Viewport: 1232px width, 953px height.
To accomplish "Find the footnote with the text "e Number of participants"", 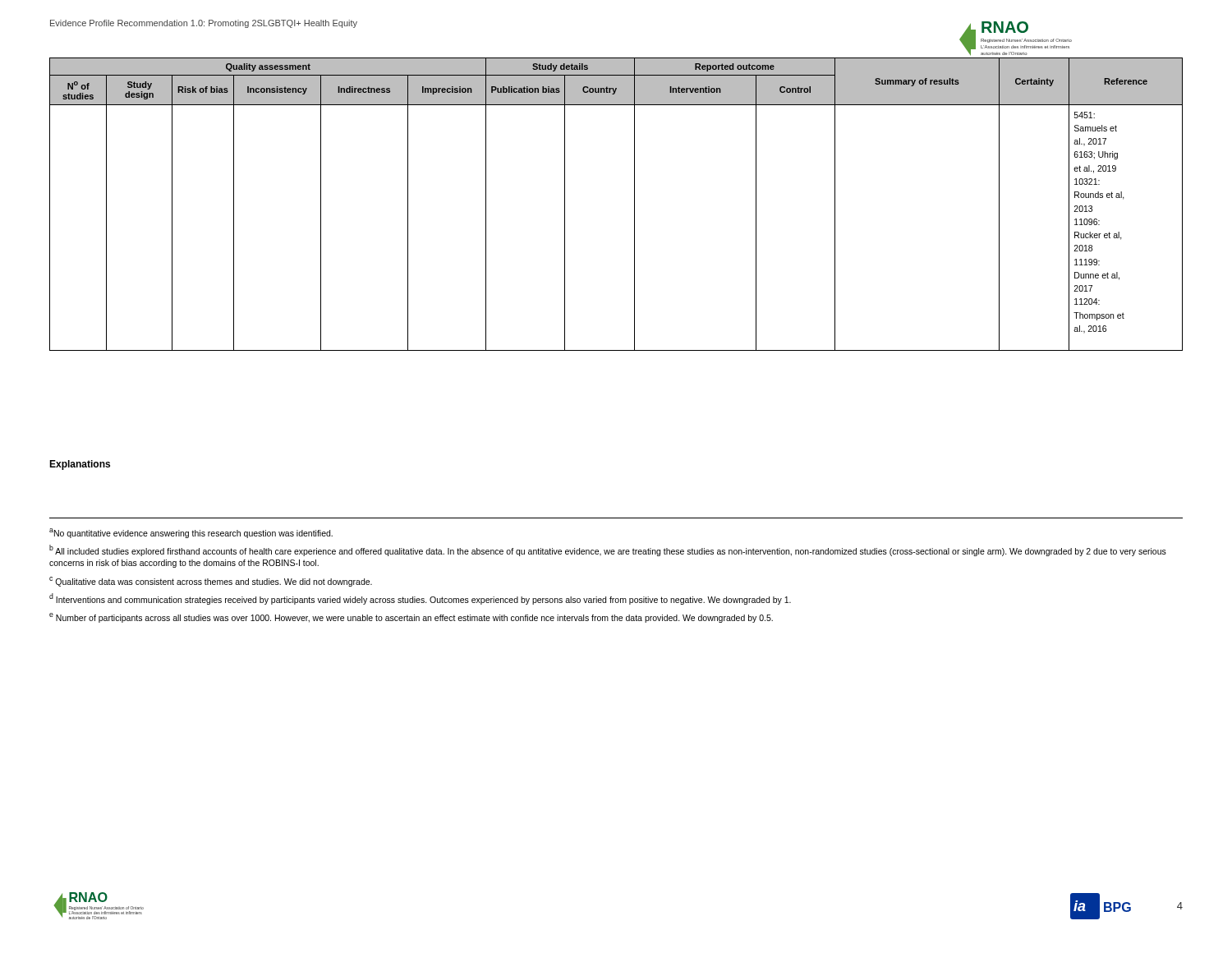I will (411, 617).
